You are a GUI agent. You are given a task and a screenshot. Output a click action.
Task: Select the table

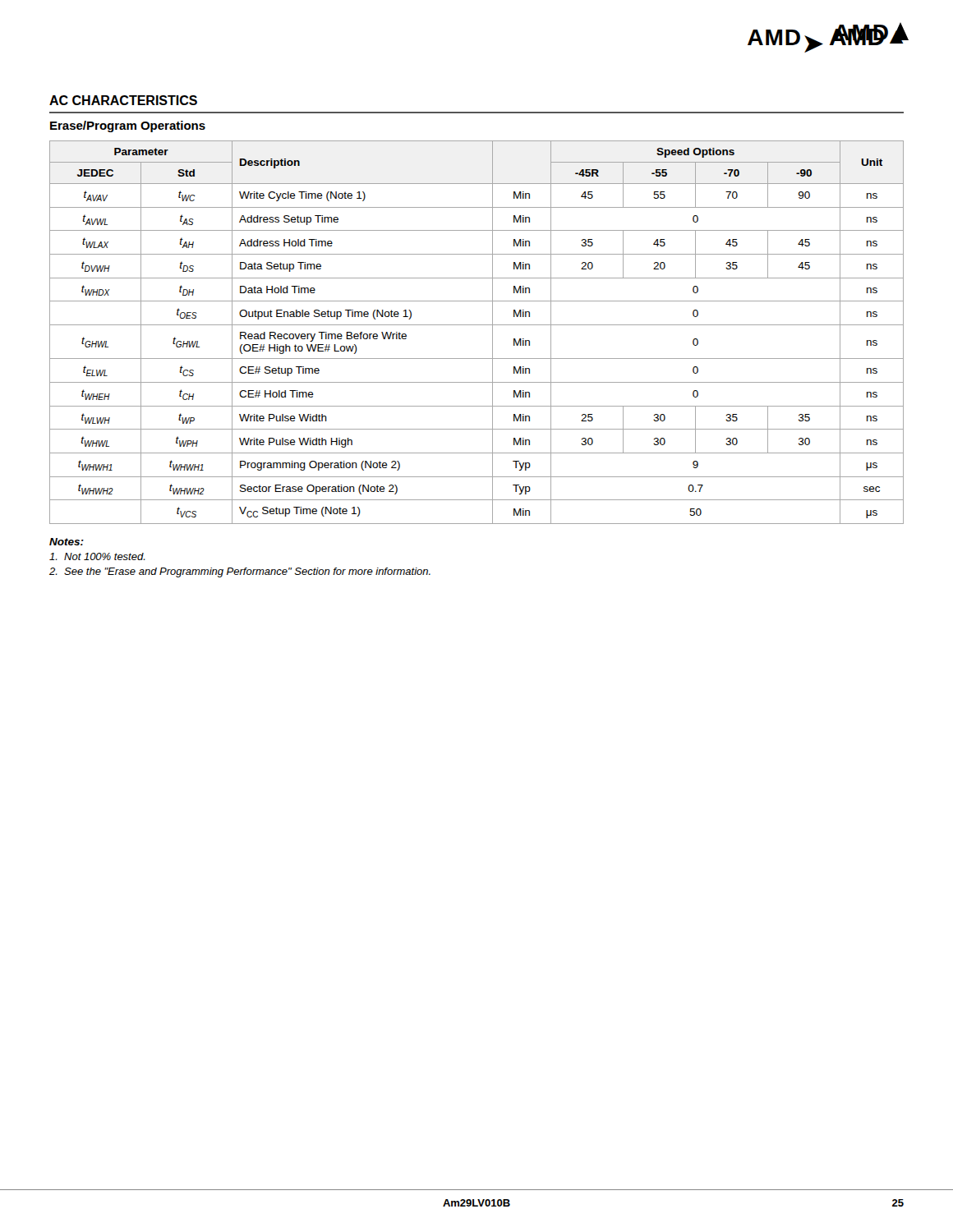tap(476, 332)
